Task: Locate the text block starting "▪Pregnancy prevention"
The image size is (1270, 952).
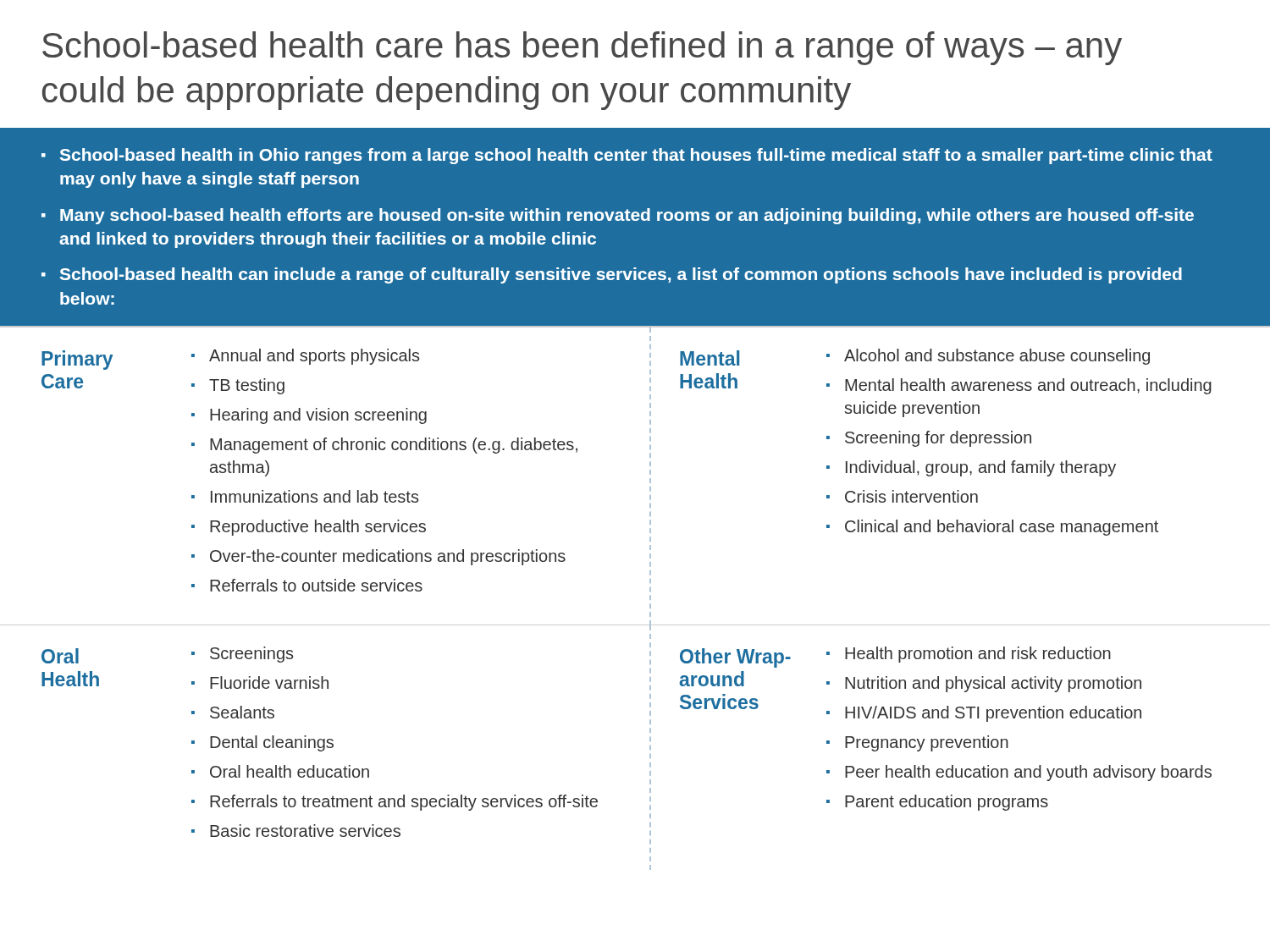Action: tap(917, 743)
